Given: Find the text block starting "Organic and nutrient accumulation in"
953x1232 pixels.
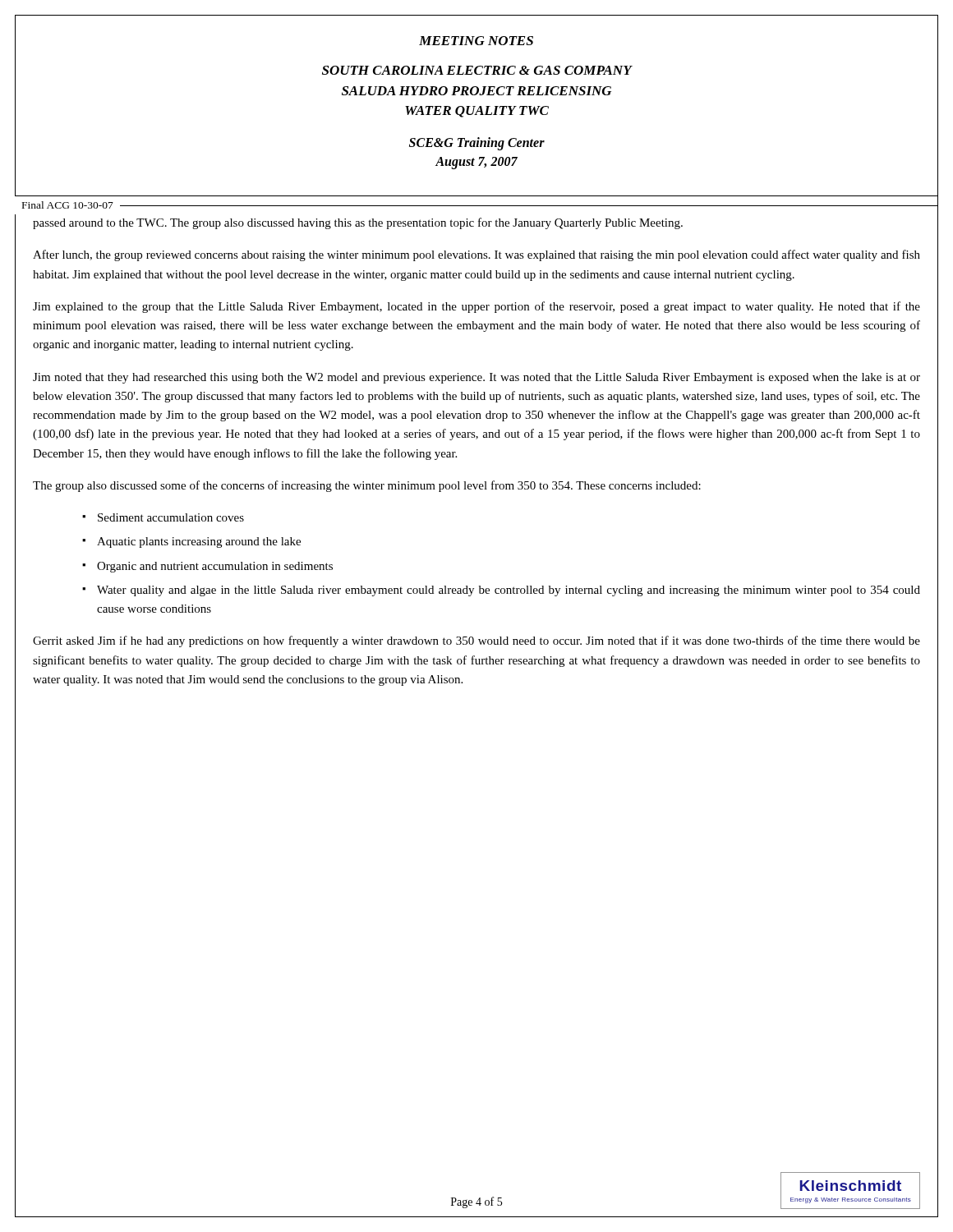Looking at the screenshot, I should [215, 565].
